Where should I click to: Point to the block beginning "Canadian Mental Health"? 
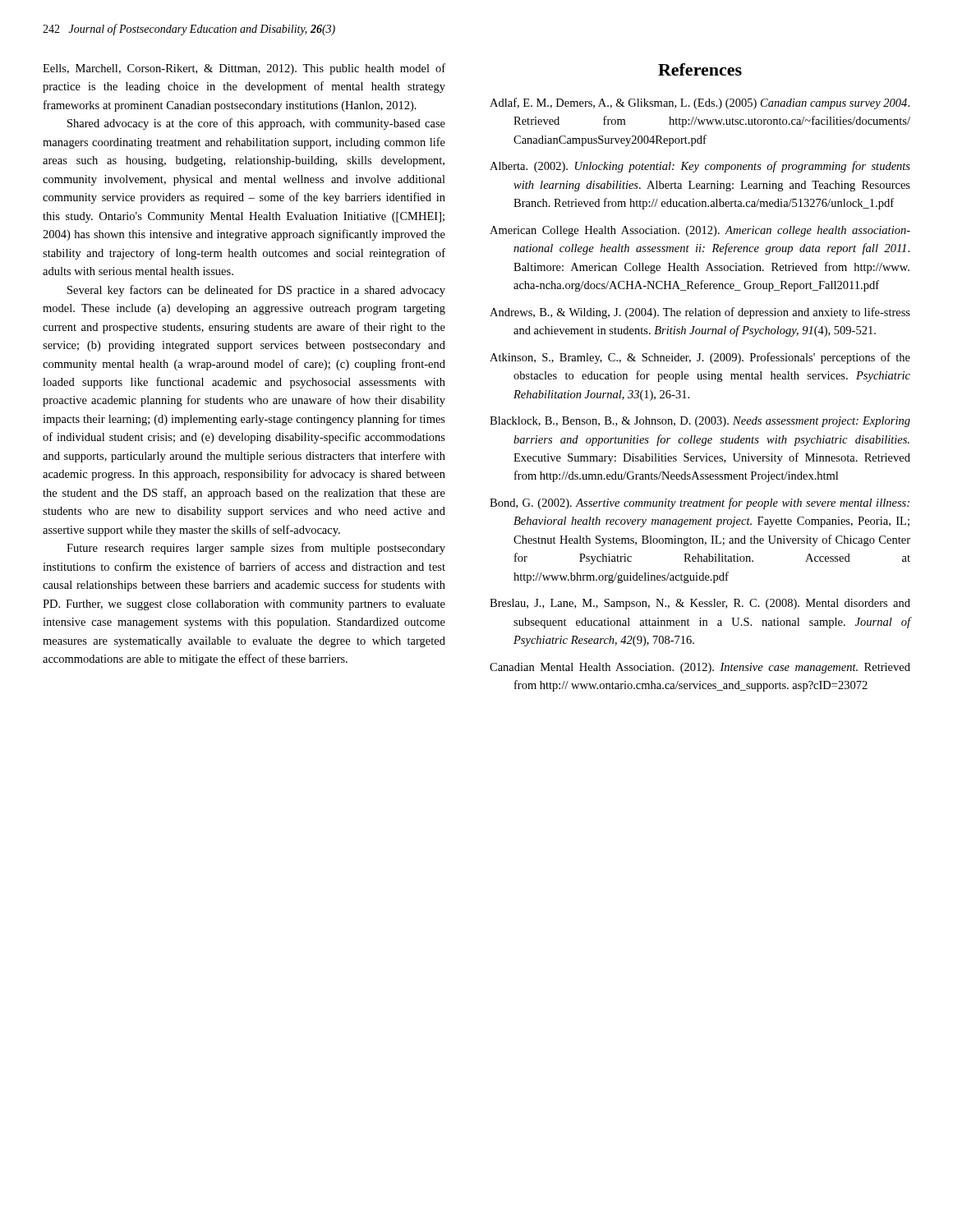[x=700, y=676]
